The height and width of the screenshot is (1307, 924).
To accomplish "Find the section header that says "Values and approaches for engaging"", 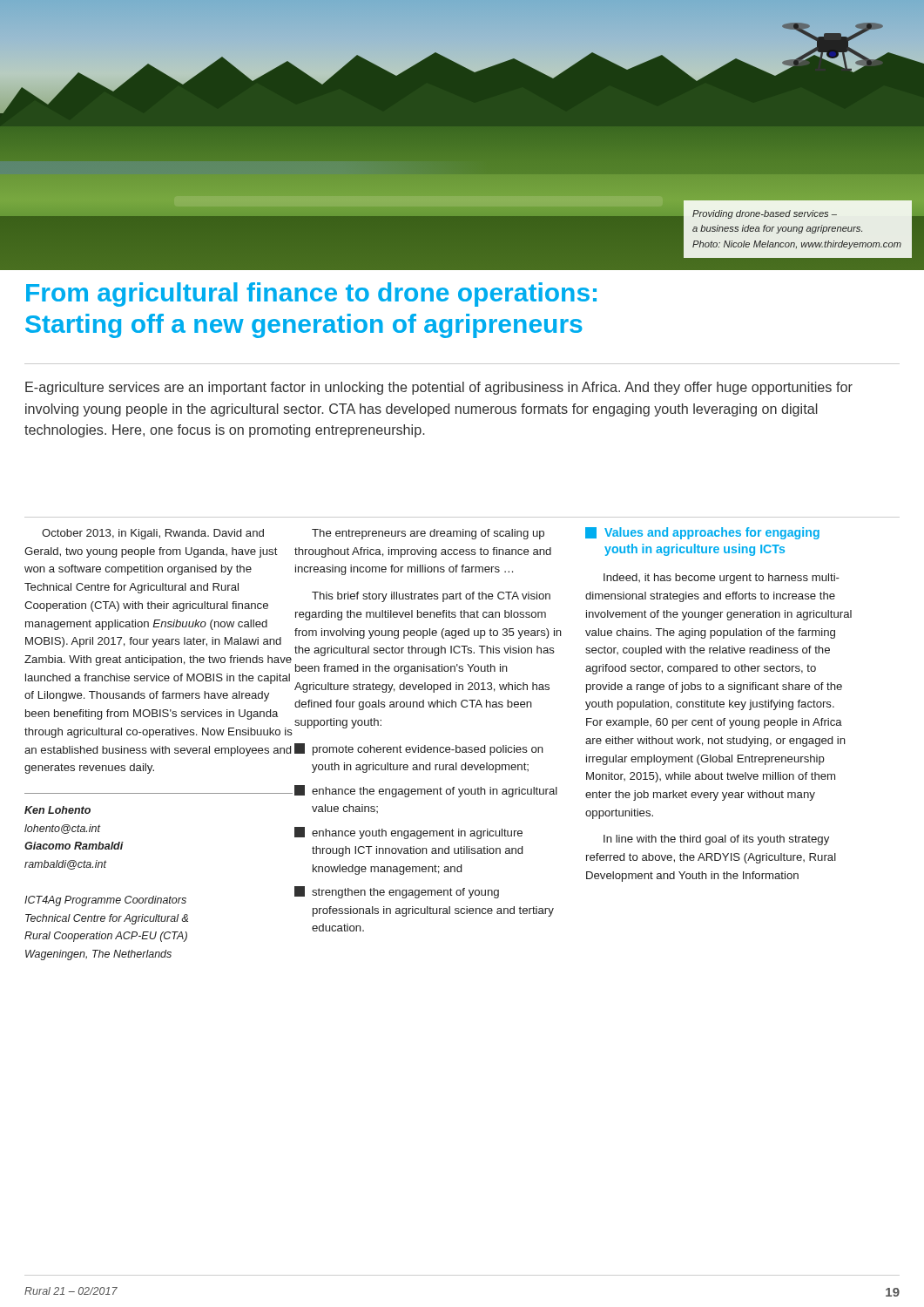I will (x=719, y=541).
